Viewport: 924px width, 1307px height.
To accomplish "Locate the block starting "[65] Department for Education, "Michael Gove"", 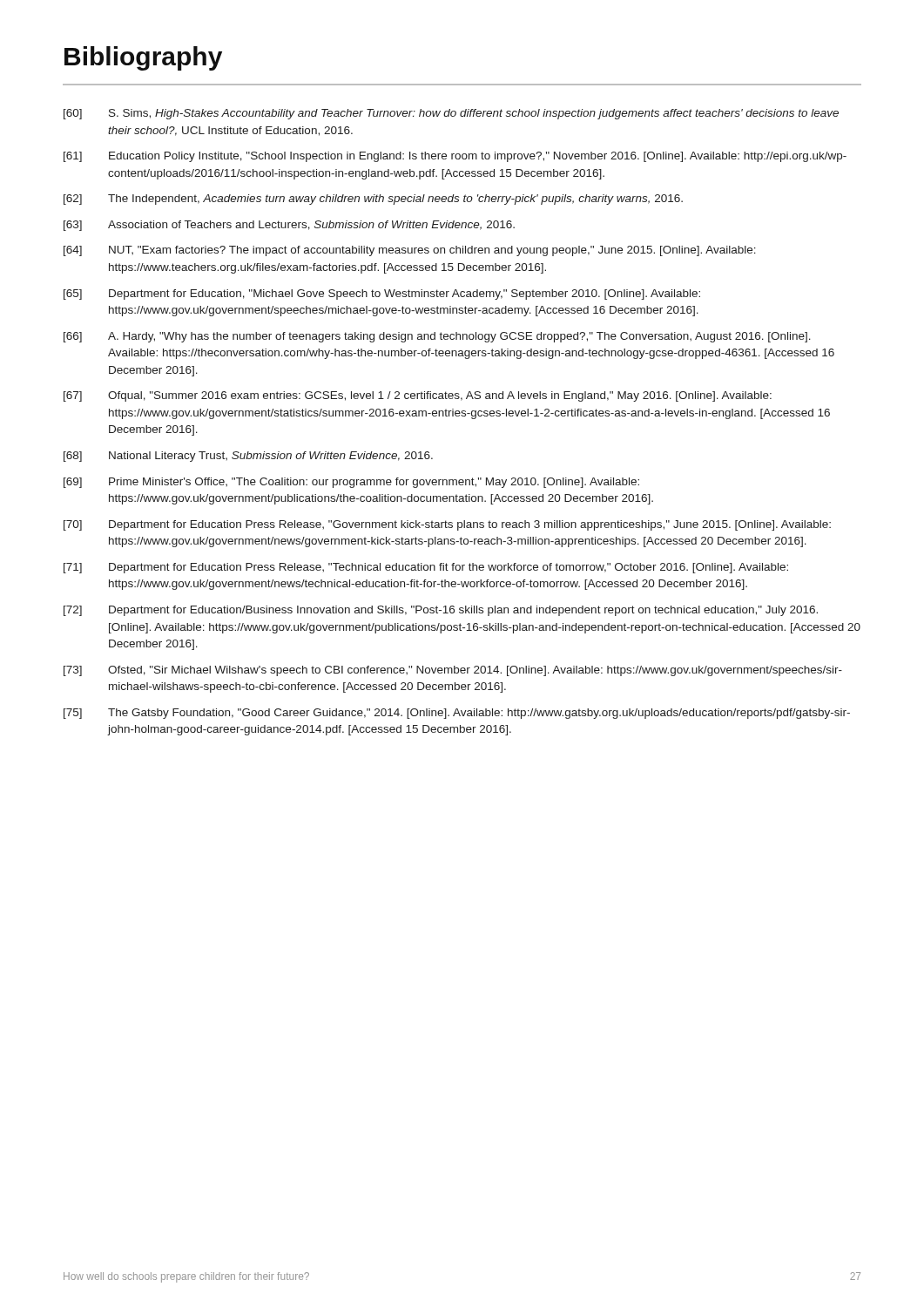I will [462, 302].
